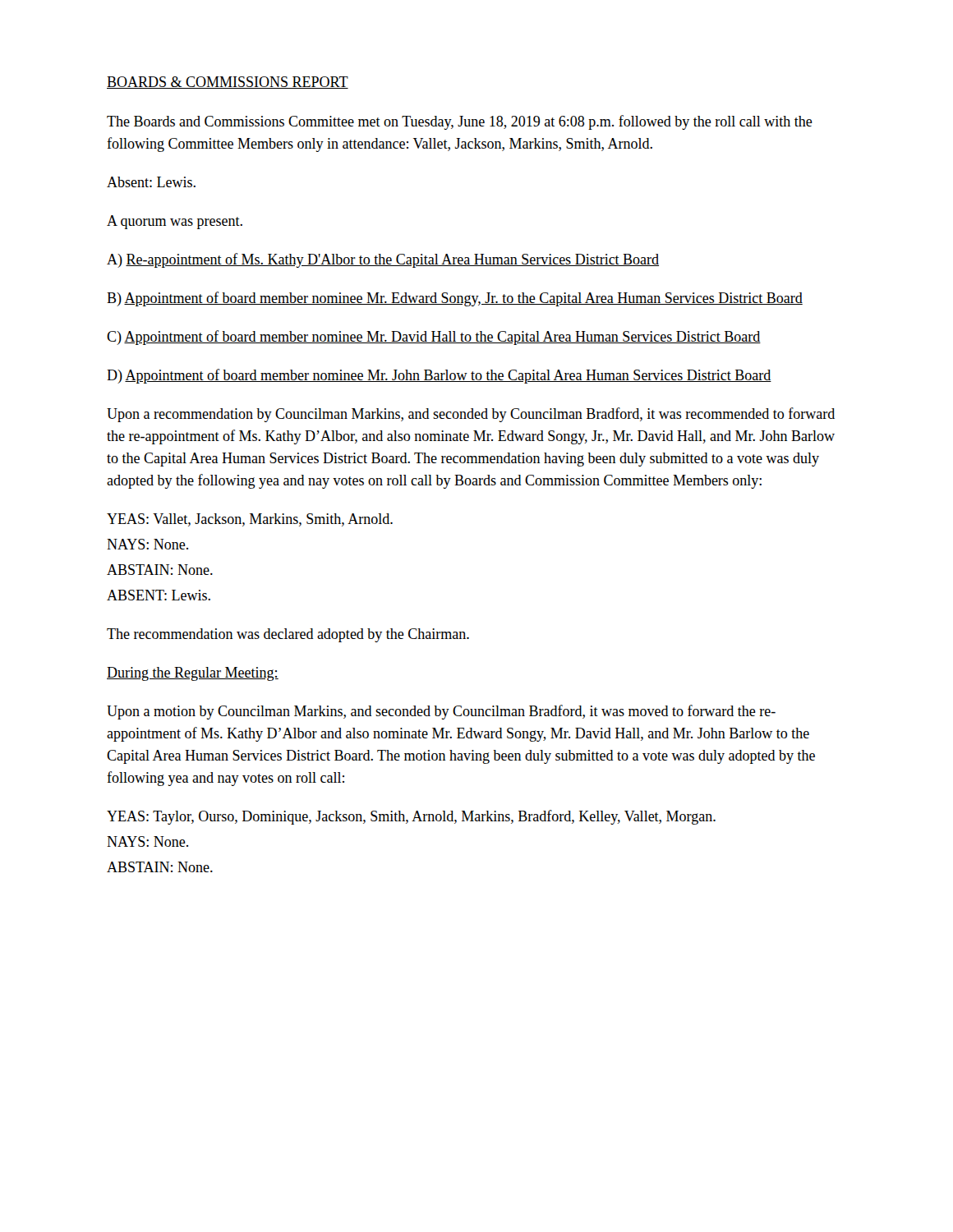Where is the passage that starts "D) Appointment of board member nominee Mr. John"?

tap(439, 375)
